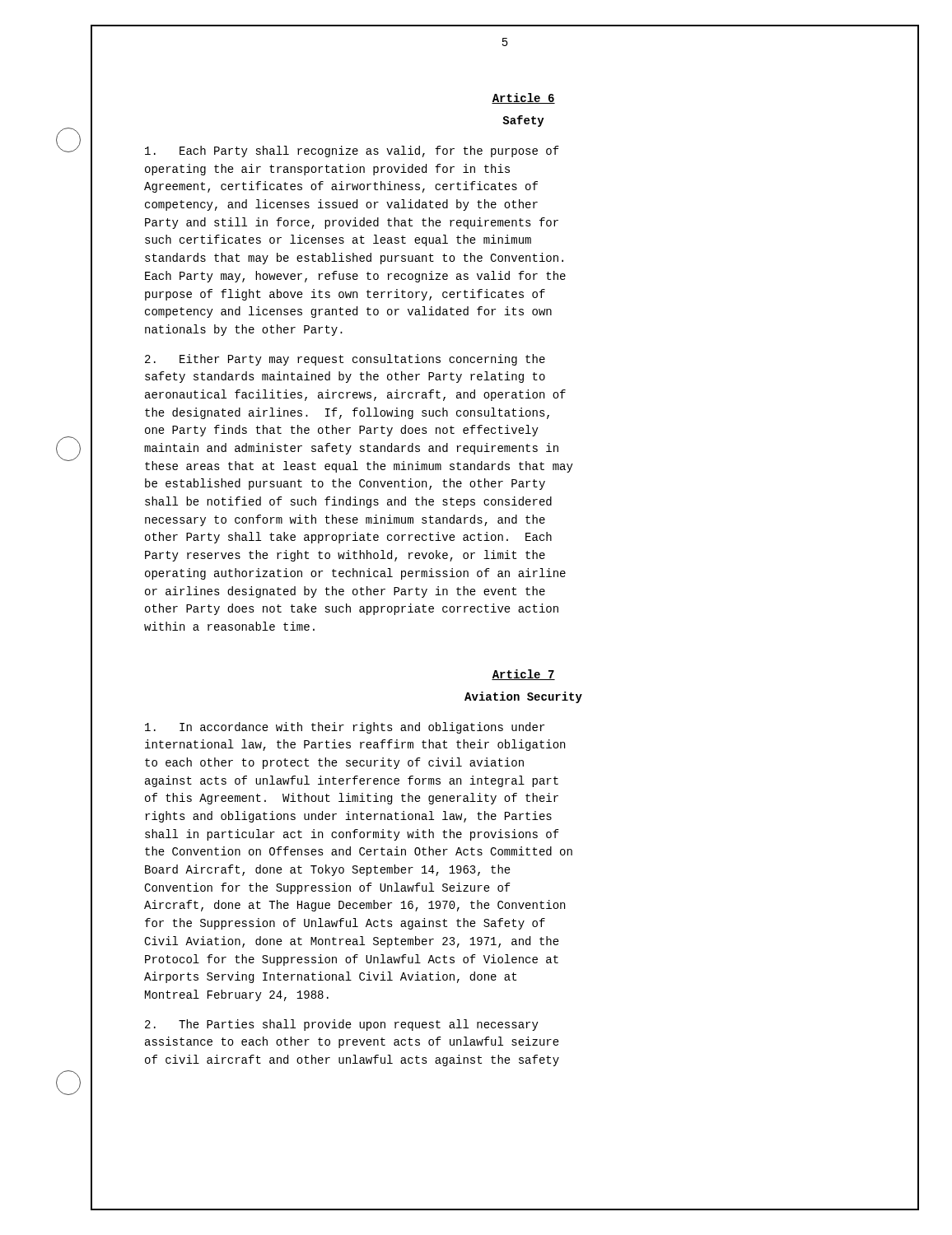Locate the element starting "Article 7"
Viewport: 952px width, 1235px height.
523,675
